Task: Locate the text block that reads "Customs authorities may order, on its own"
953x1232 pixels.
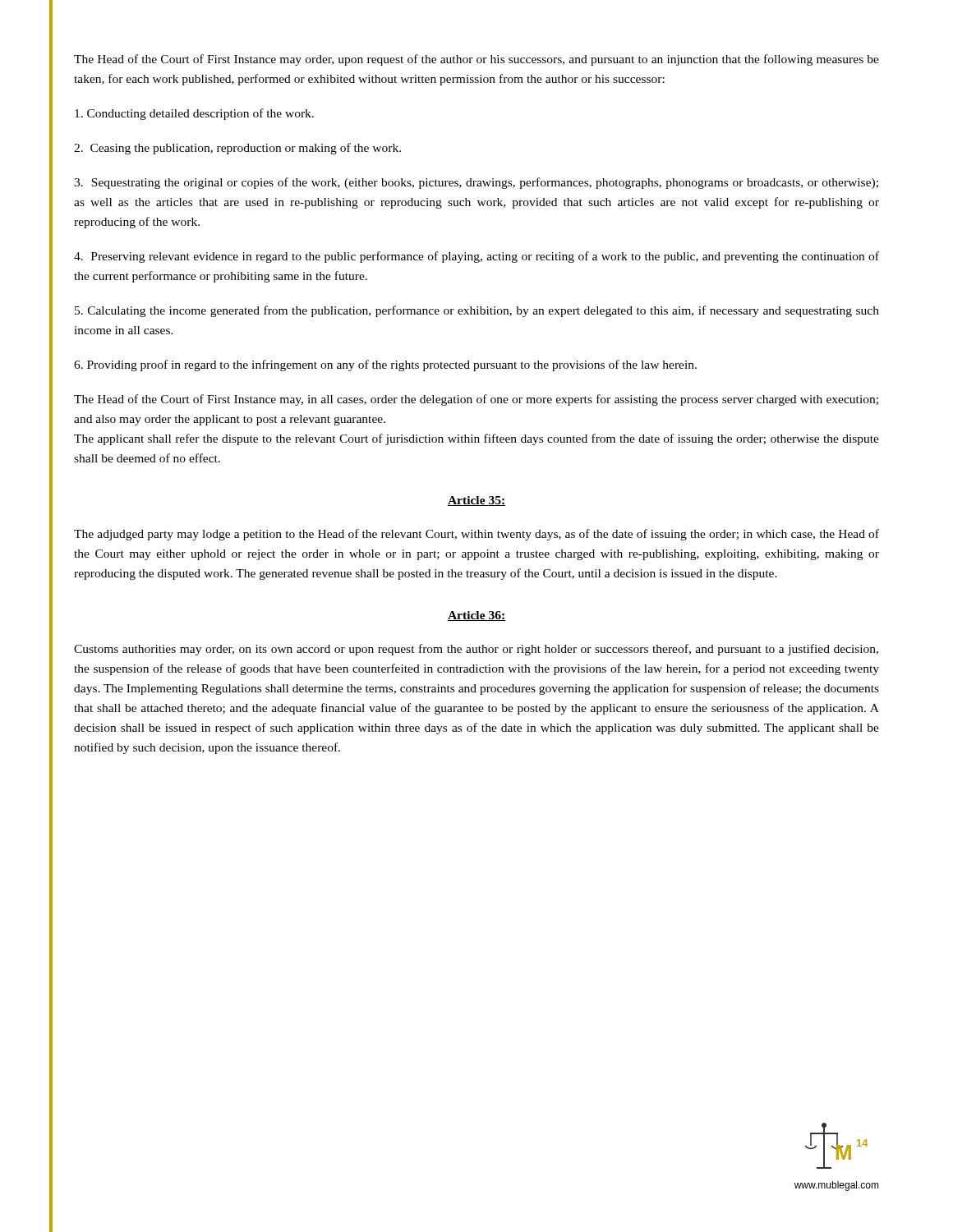Action: [476, 698]
